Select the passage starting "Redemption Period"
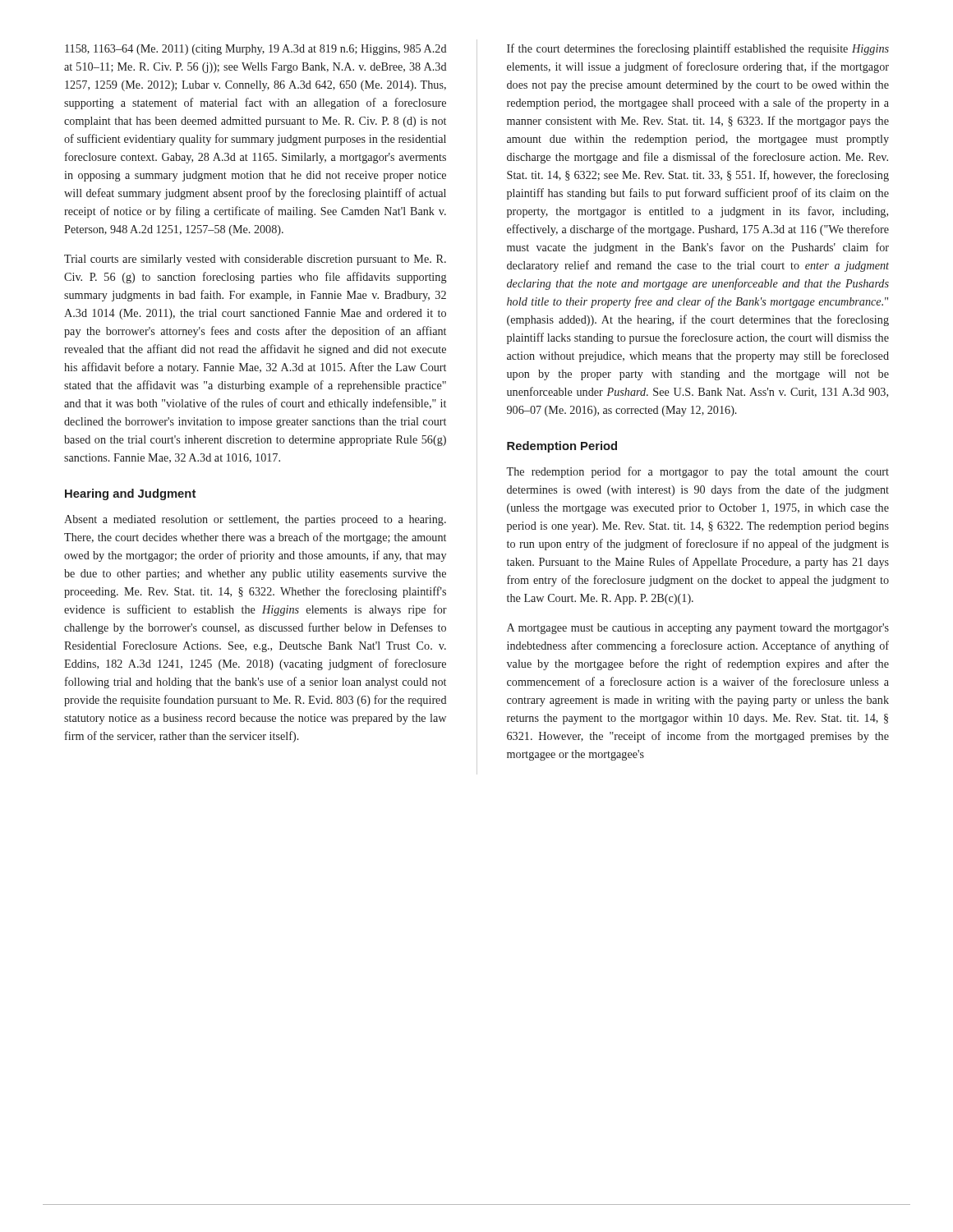Image resolution: width=953 pixels, height=1232 pixels. (562, 446)
